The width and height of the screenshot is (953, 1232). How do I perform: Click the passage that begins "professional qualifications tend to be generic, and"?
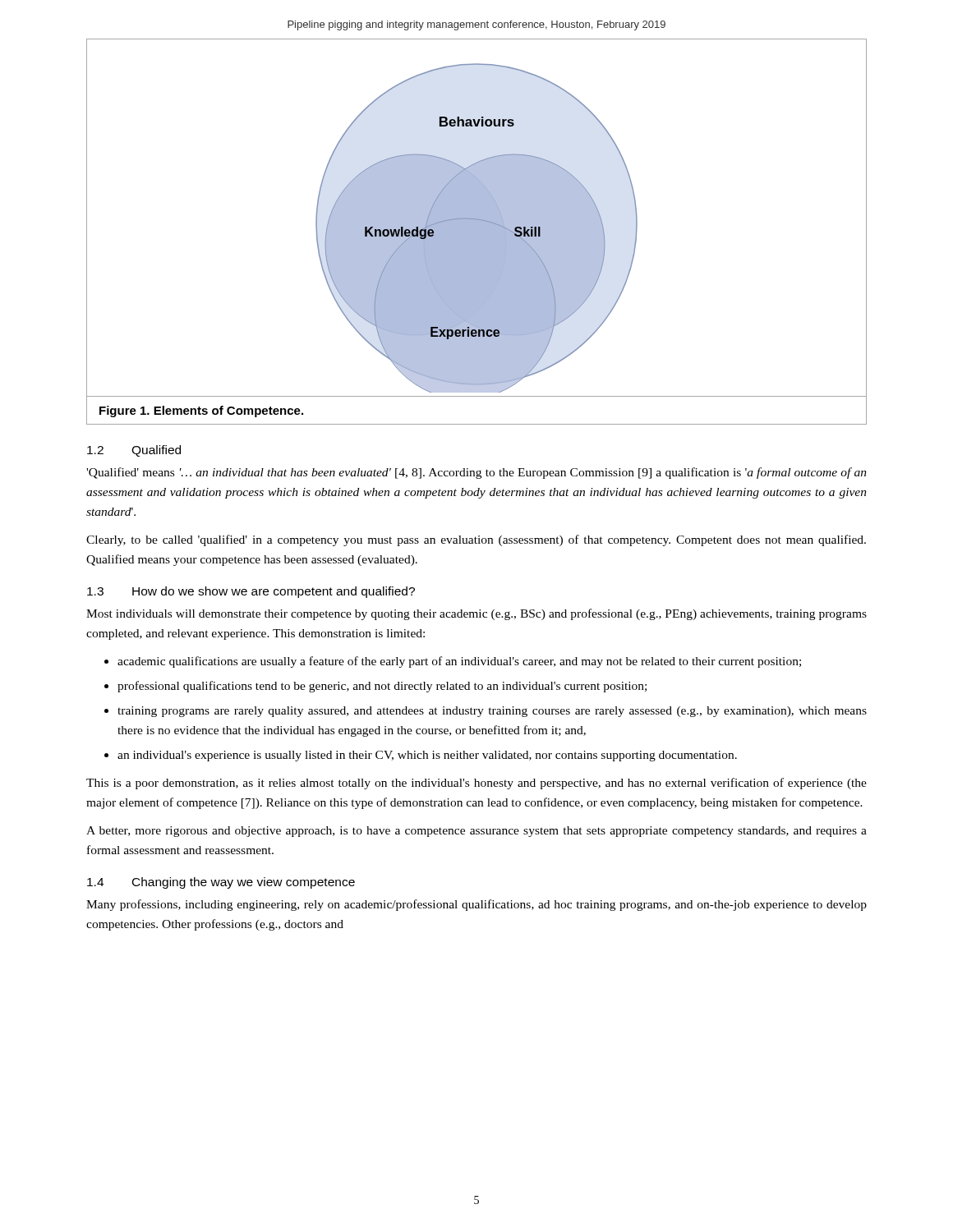point(383,686)
